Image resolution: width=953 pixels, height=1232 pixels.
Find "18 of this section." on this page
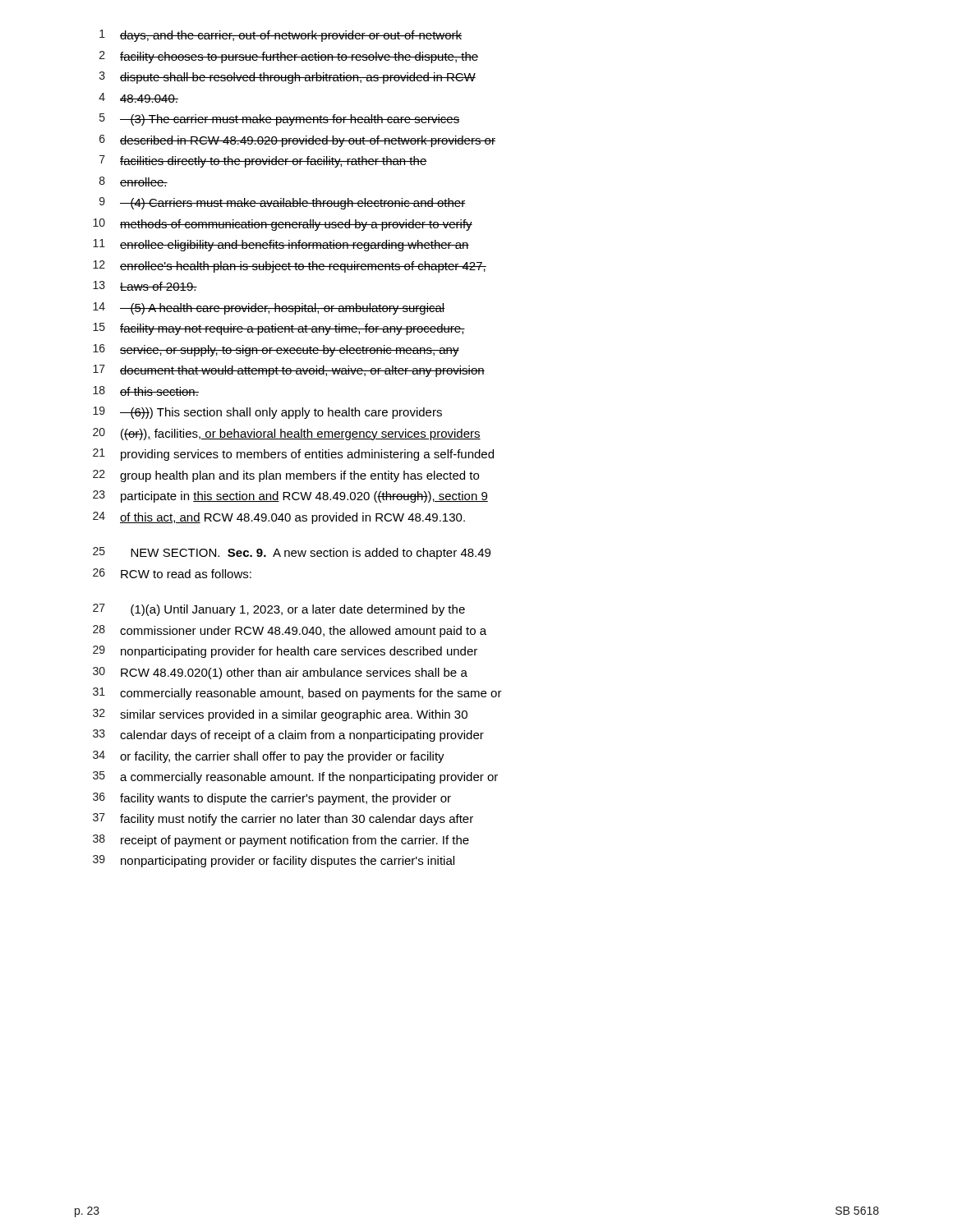coord(146,391)
